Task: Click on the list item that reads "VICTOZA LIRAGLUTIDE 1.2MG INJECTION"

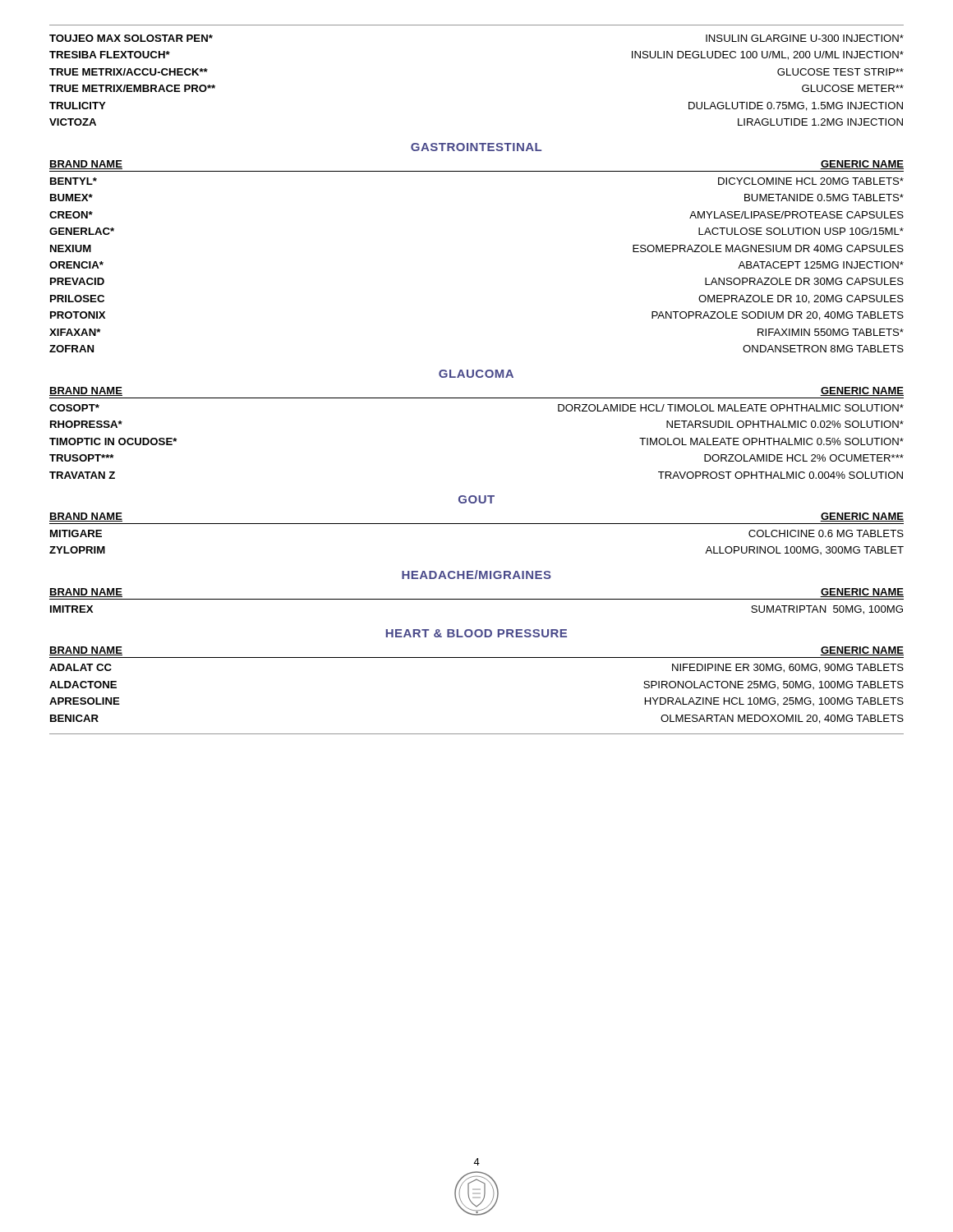Action: [x=76, y=122]
